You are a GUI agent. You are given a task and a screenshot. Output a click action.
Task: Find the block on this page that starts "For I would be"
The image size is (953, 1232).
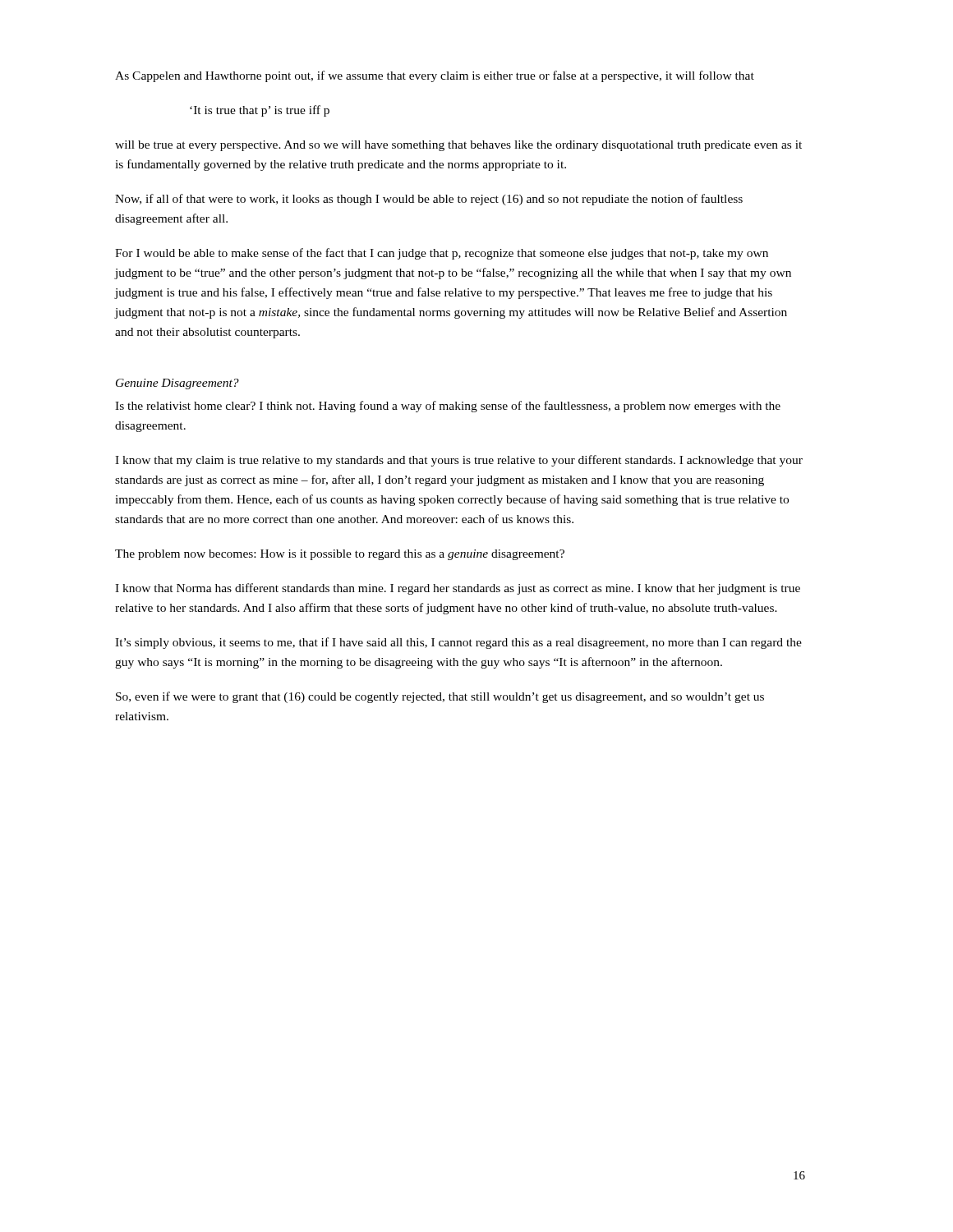[453, 292]
